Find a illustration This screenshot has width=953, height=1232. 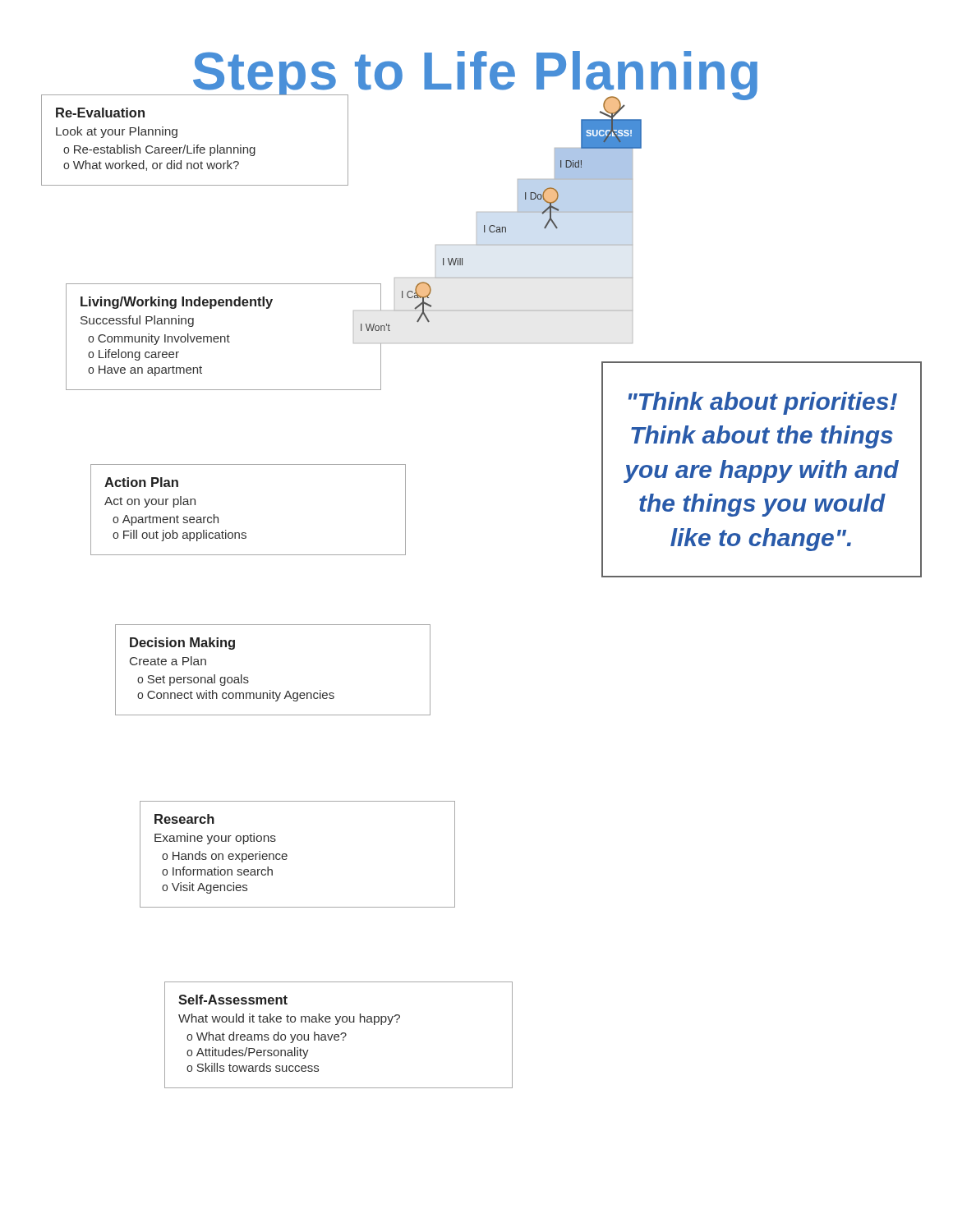[497, 224]
